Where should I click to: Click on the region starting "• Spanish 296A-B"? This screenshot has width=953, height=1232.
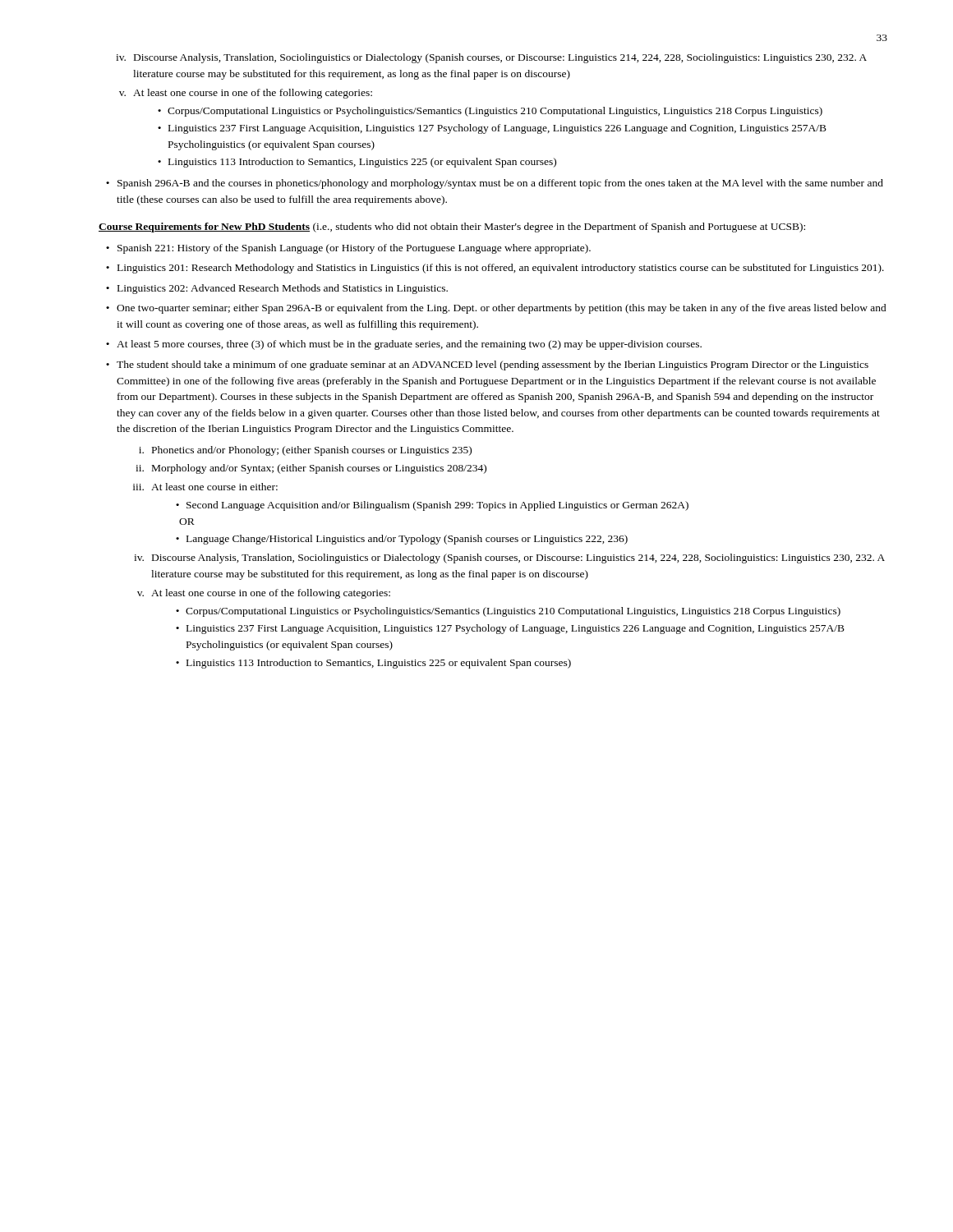pyautogui.click(x=493, y=191)
